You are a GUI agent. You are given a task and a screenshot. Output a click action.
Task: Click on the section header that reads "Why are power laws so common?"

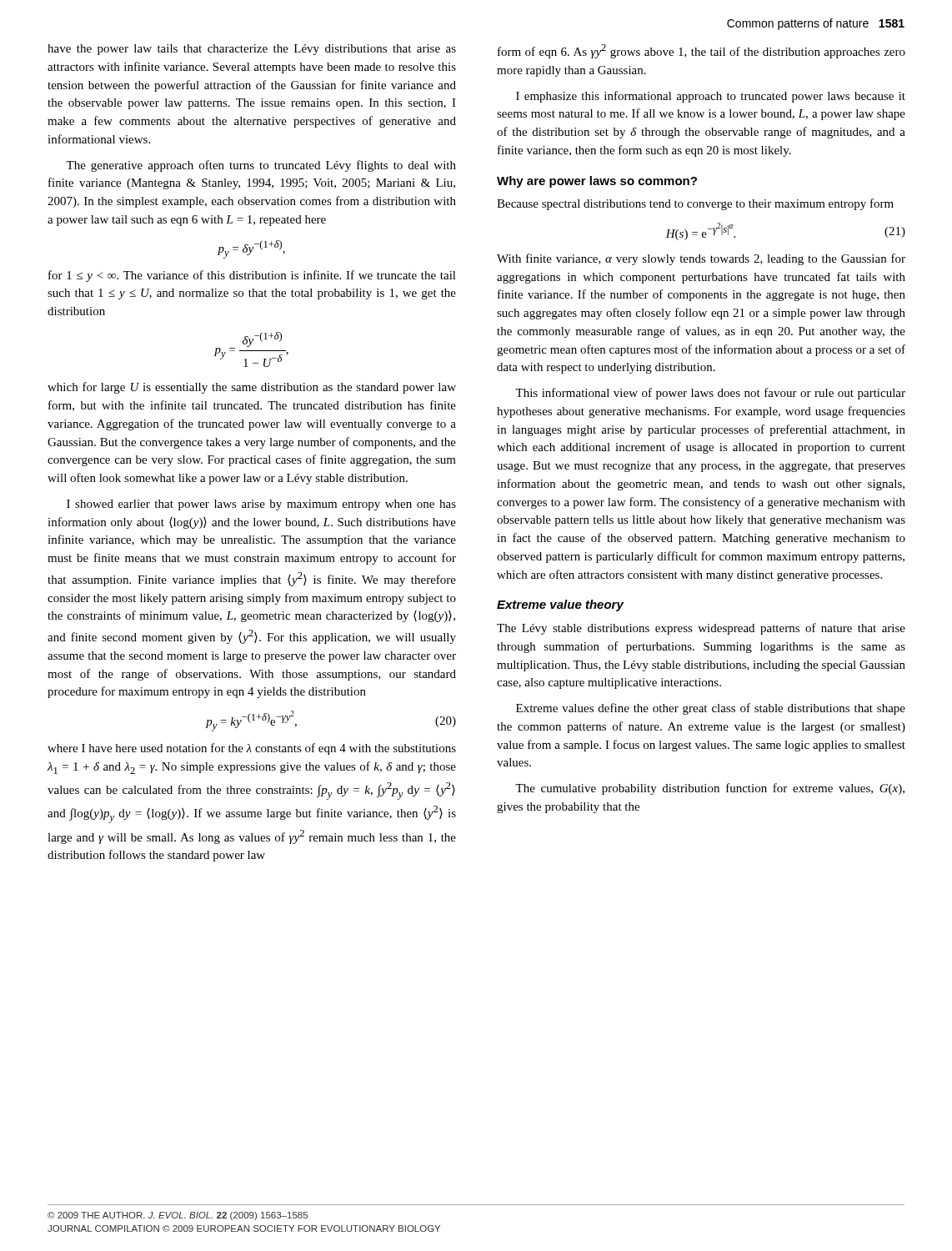pyautogui.click(x=597, y=180)
